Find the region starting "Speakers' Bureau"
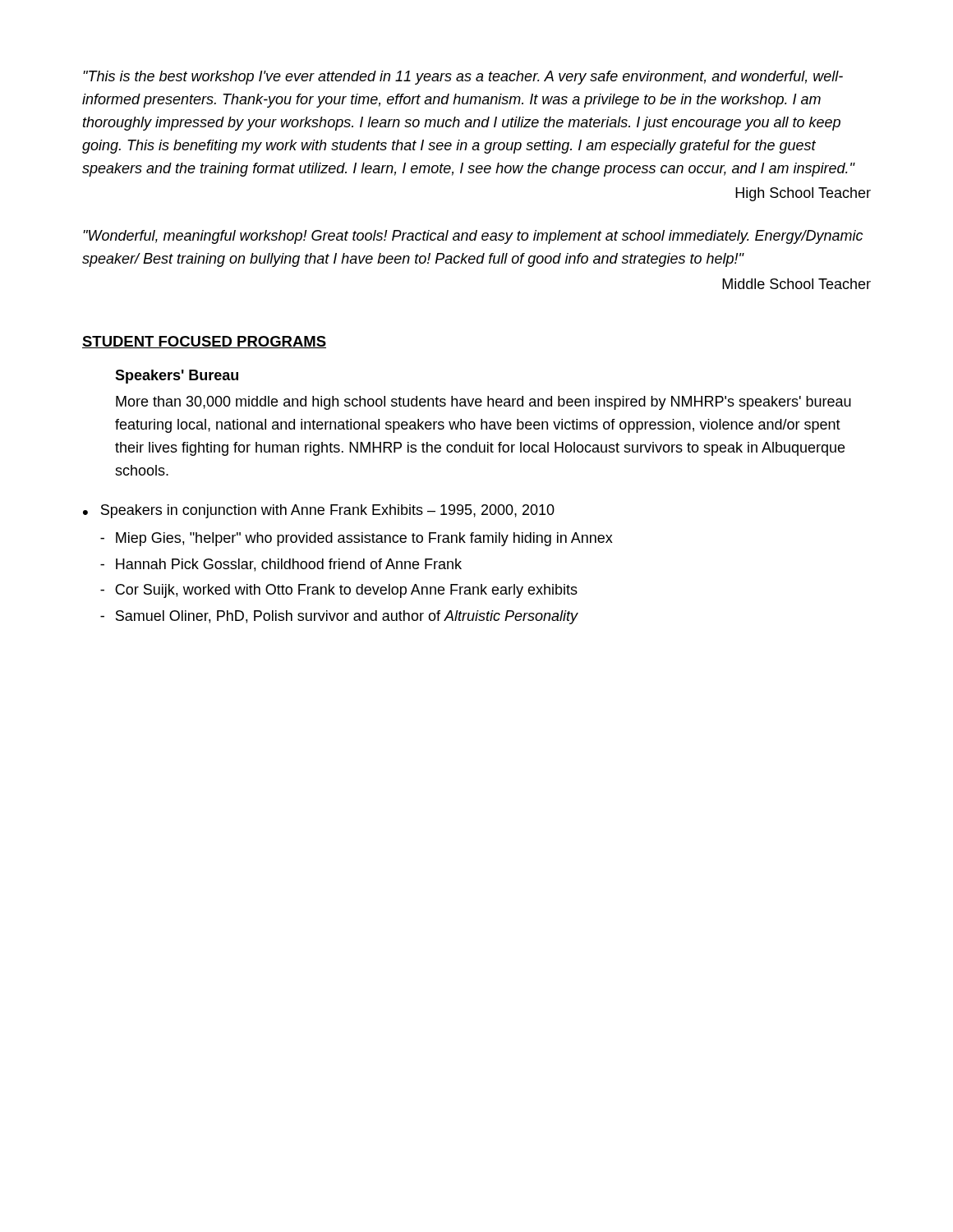Image resolution: width=953 pixels, height=1232 pixels. coord(177,376)
